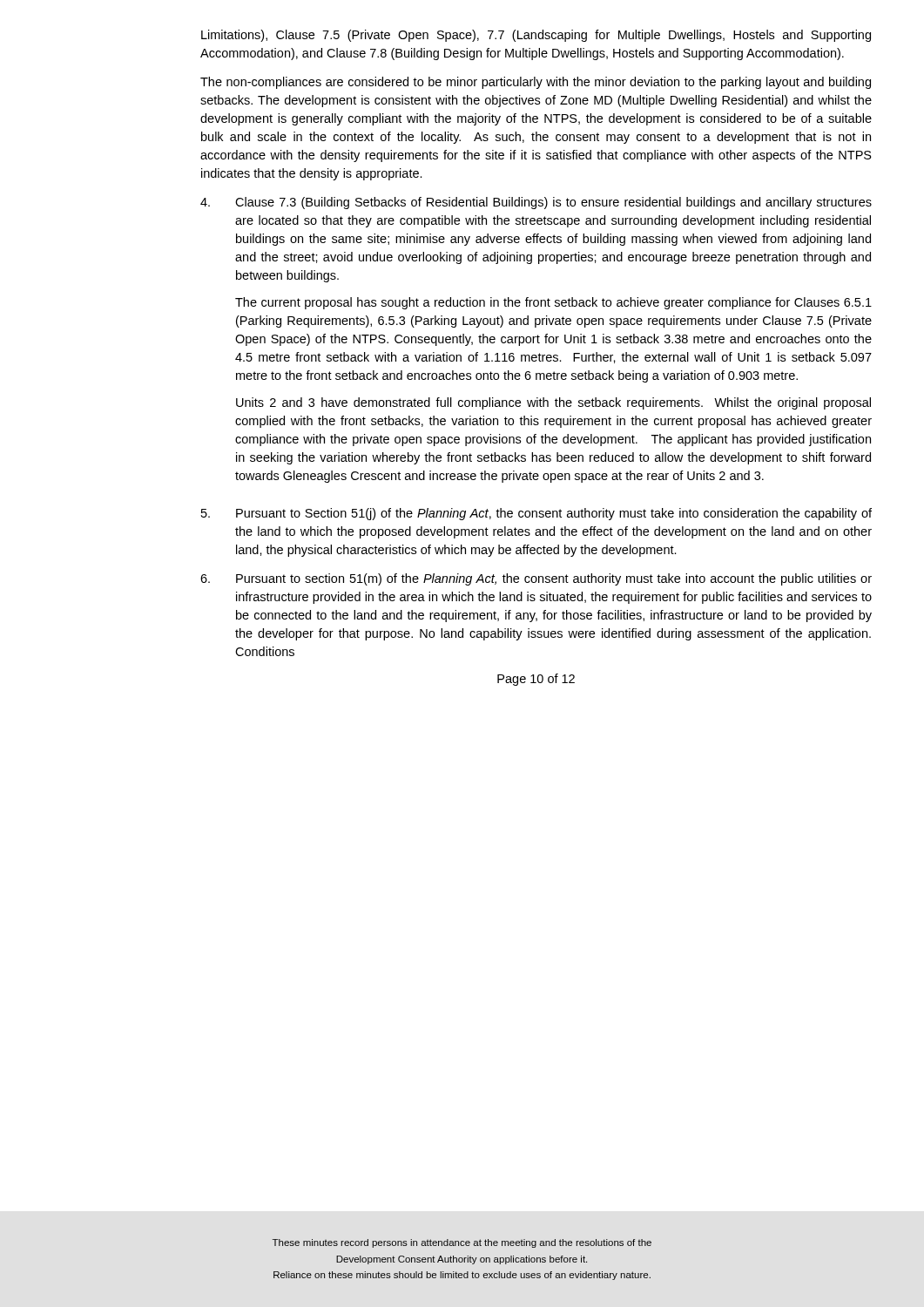The height and width of the screenshot is (1307, 924).
Task: Locate the region starting "5. Pursuant to Section"
Action: [x=536, y=532]
